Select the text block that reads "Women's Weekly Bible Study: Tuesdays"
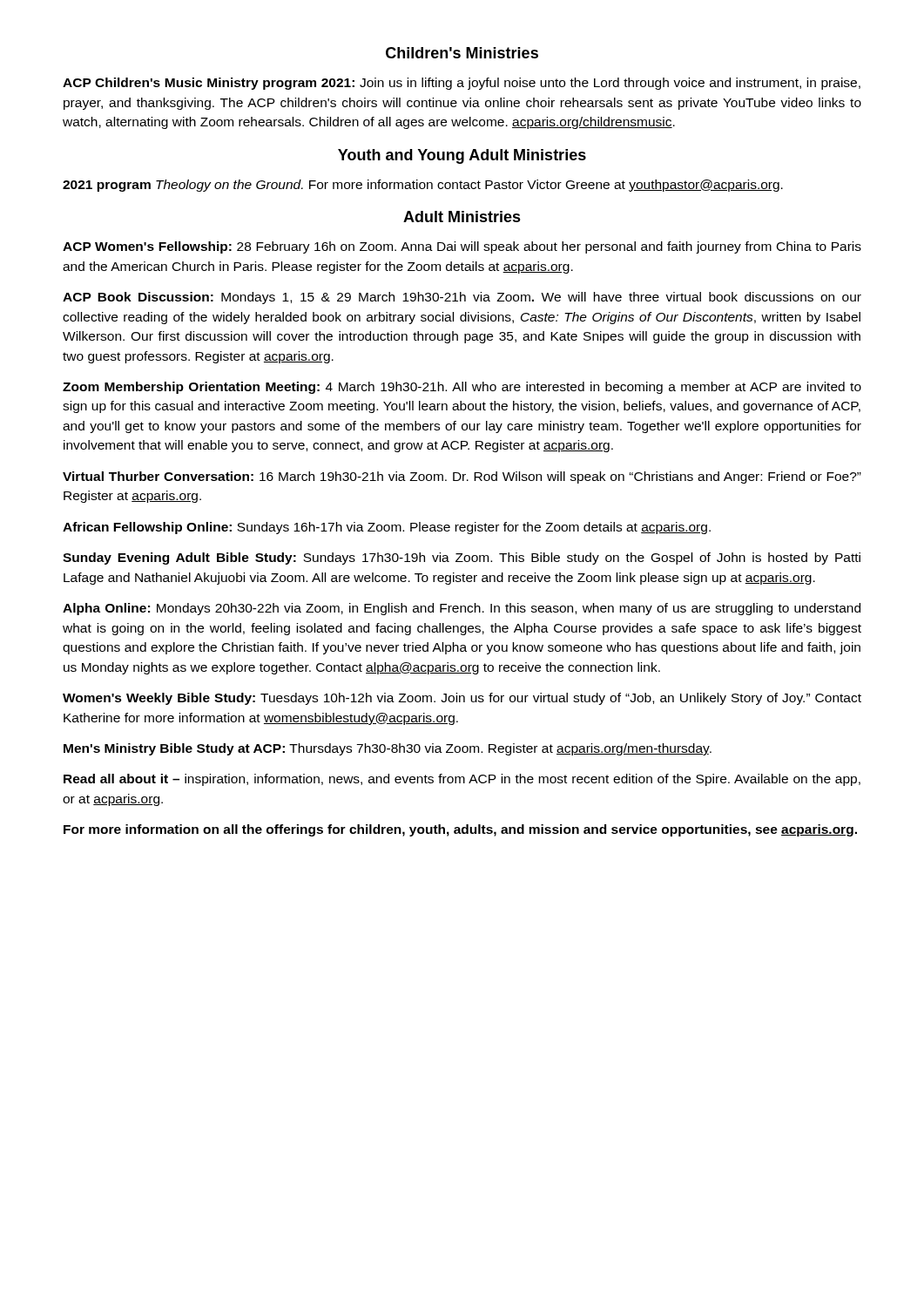Viewport: 924px width, 1307px height. pos(462,707)
